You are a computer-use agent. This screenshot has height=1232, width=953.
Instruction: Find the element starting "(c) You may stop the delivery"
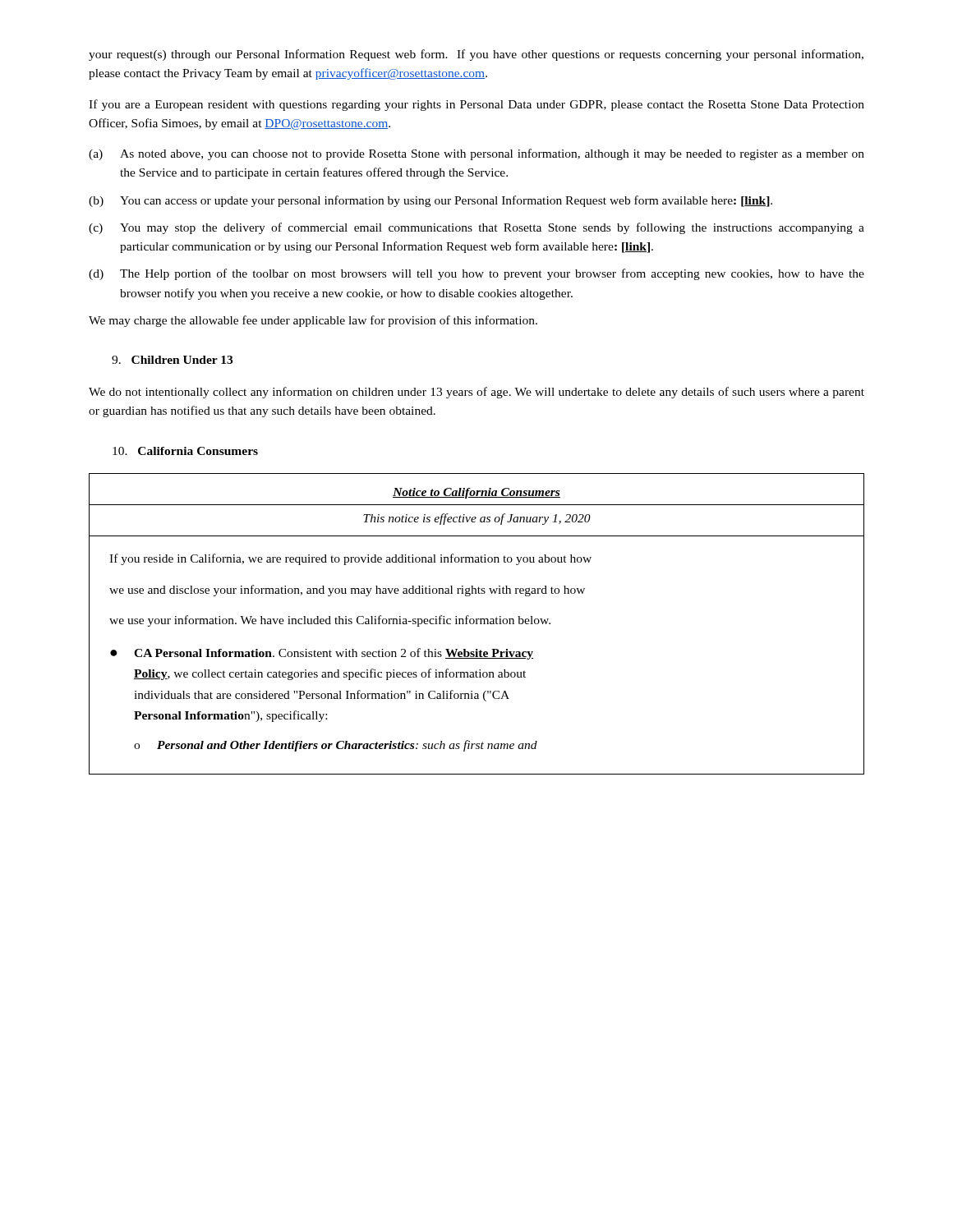coord(476,237)
